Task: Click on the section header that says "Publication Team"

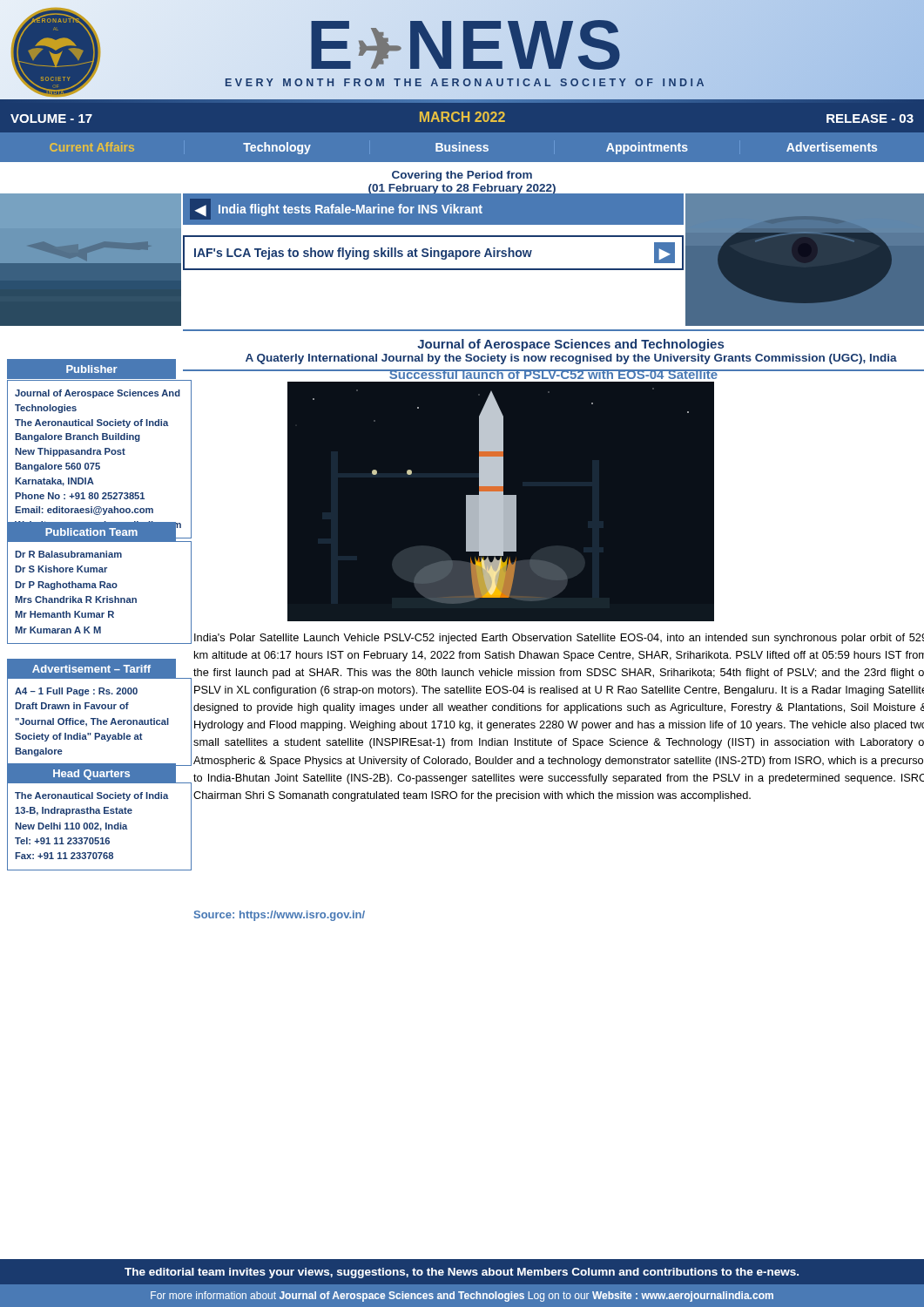Action: coord(91,532)
